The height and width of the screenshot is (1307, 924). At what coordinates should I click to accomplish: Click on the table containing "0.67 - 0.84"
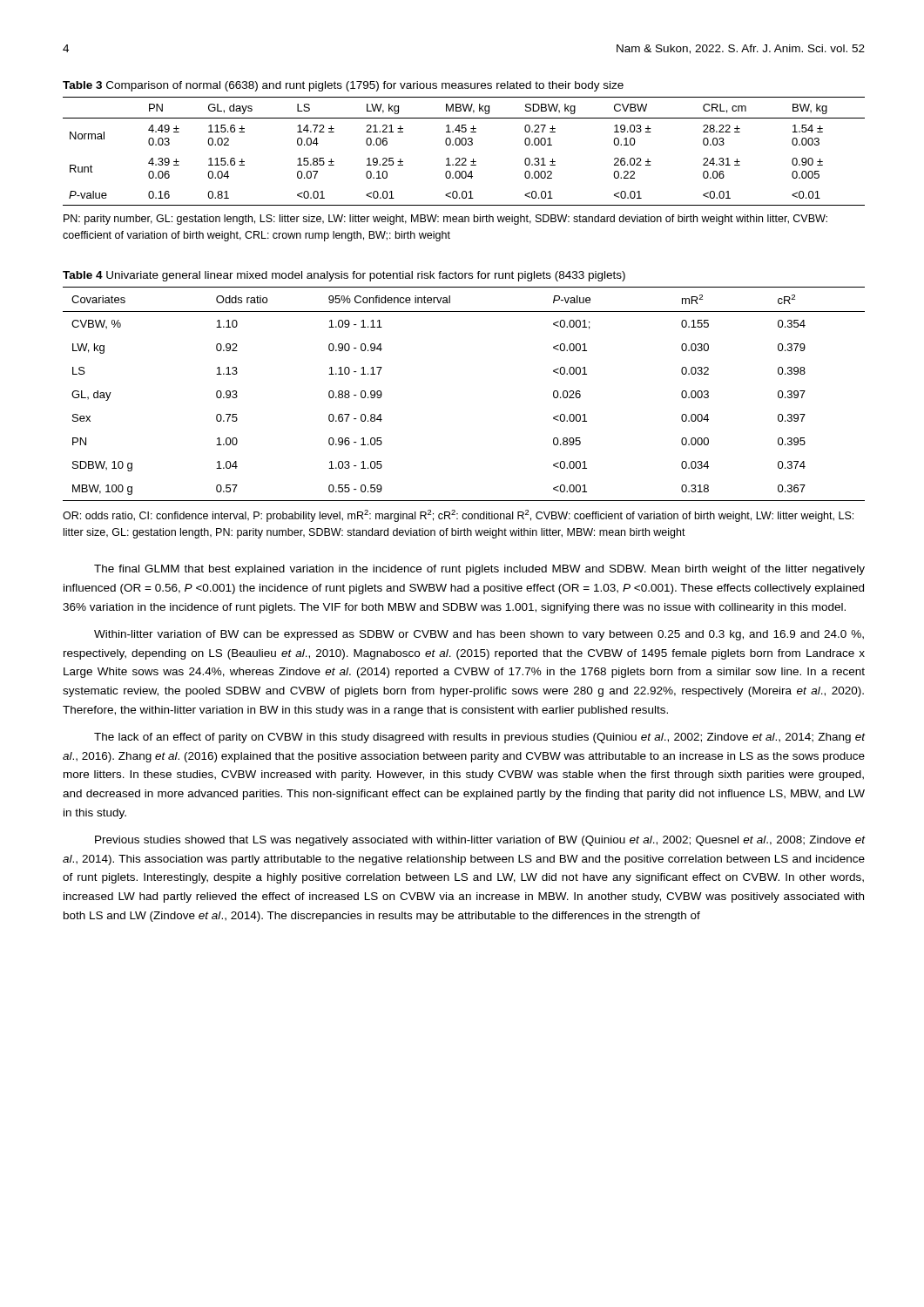(464, 394)
